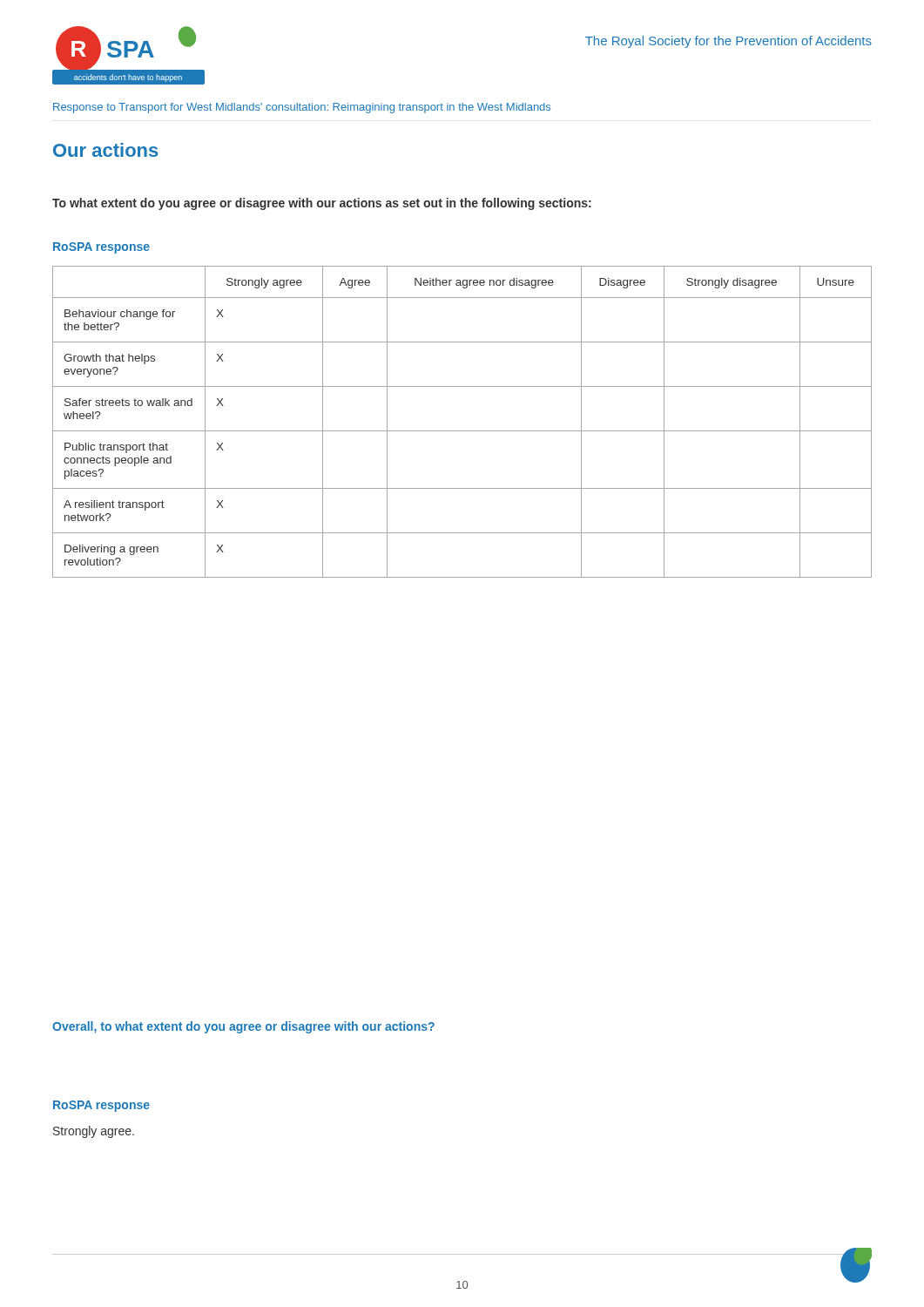Viewport: 924px width, 1307px height.
Task: Point to "Strongly agree."
Action: 94,1131
